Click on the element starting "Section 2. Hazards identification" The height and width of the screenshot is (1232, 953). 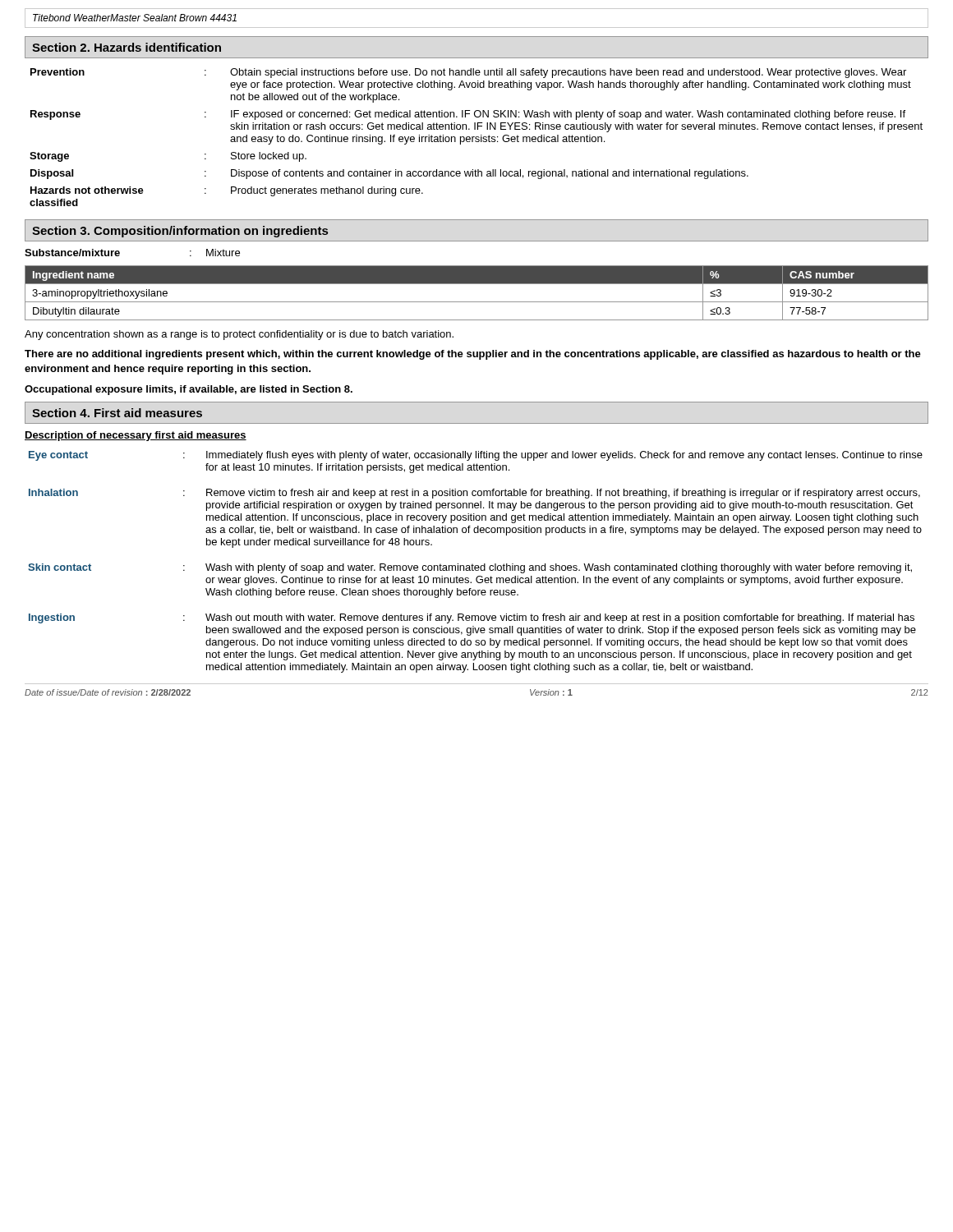point(127,47)
